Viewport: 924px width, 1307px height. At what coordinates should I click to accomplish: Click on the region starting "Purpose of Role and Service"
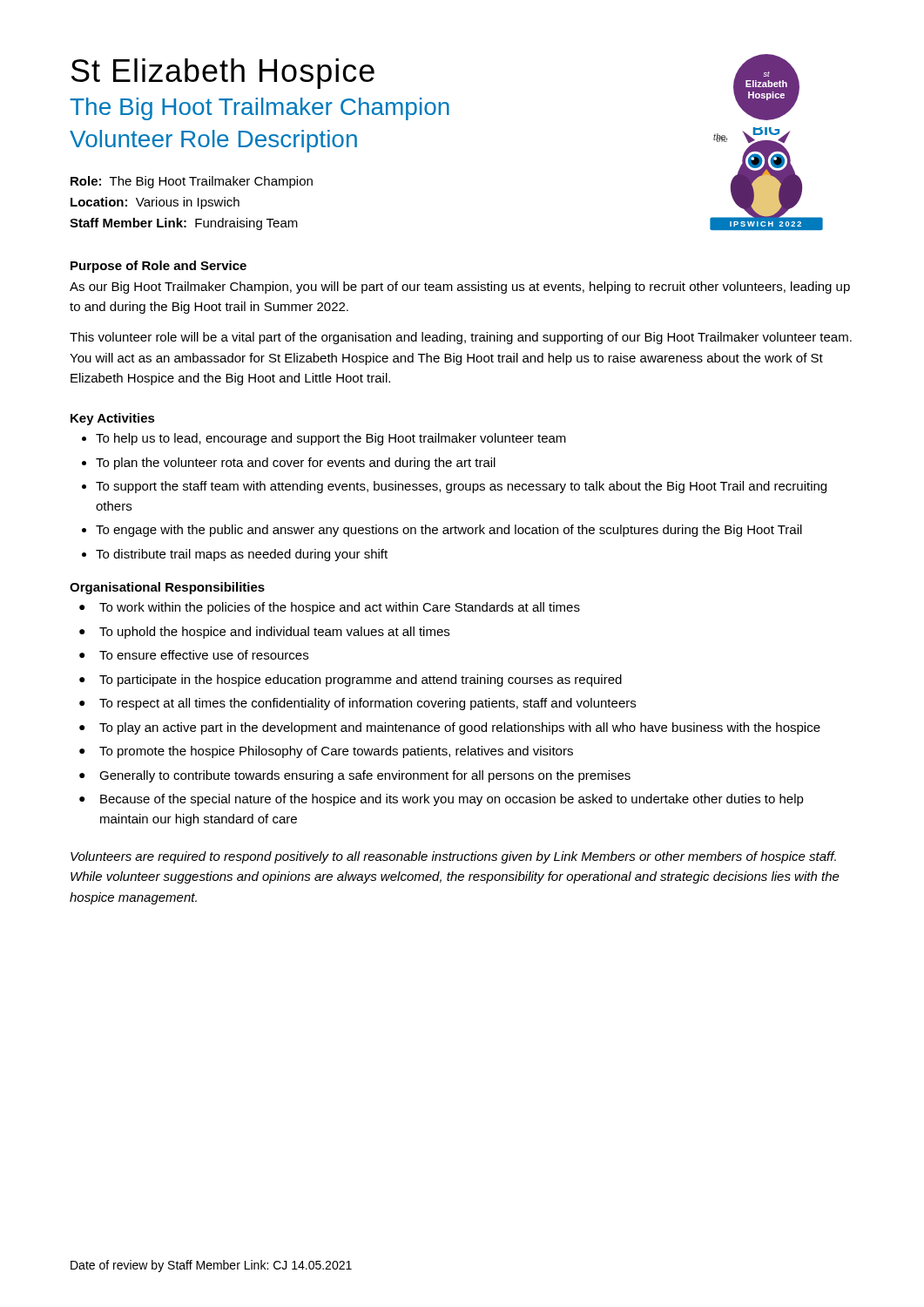pos(158,265)
